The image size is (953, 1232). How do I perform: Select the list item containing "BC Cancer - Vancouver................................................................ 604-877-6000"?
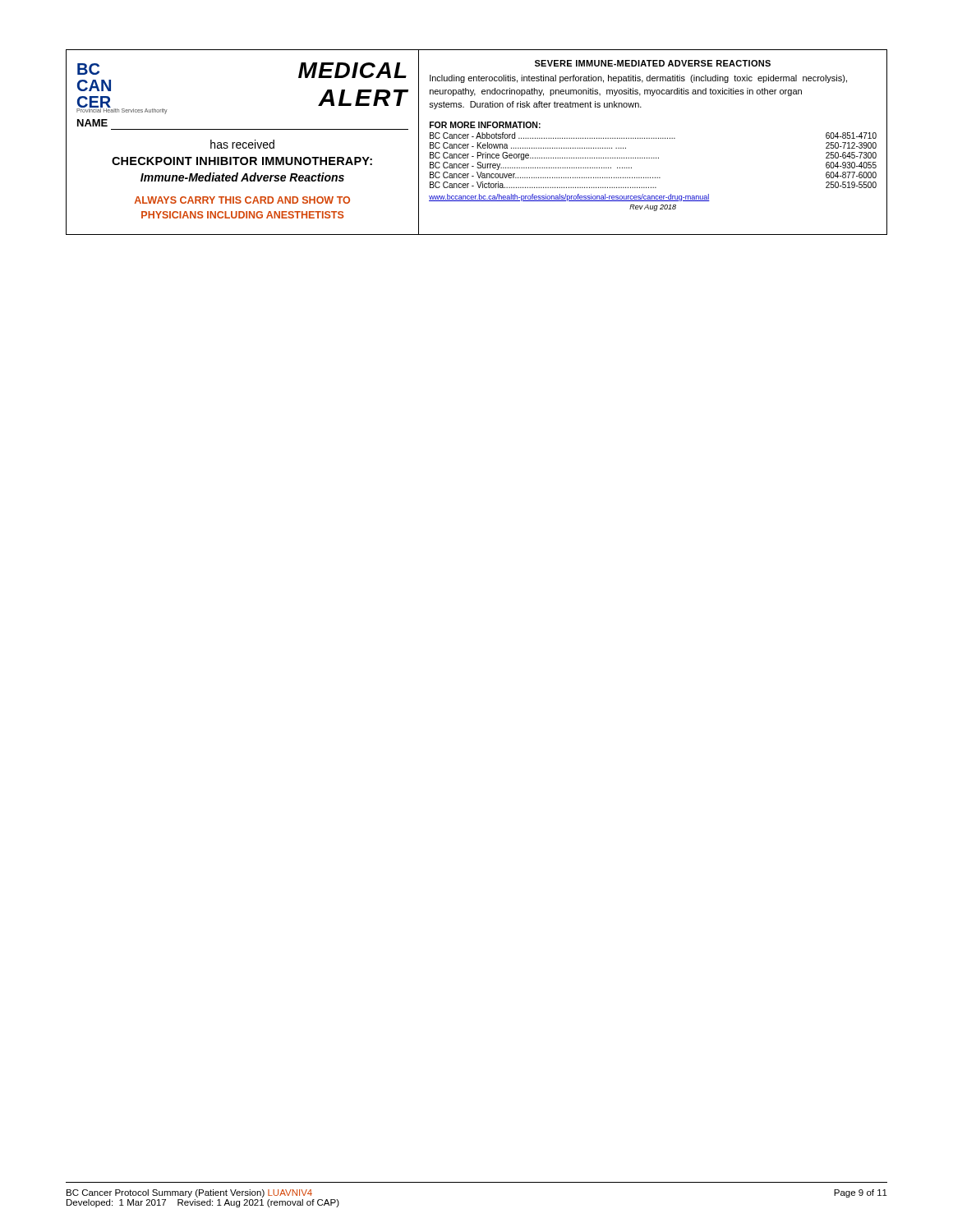pos(653,176)
